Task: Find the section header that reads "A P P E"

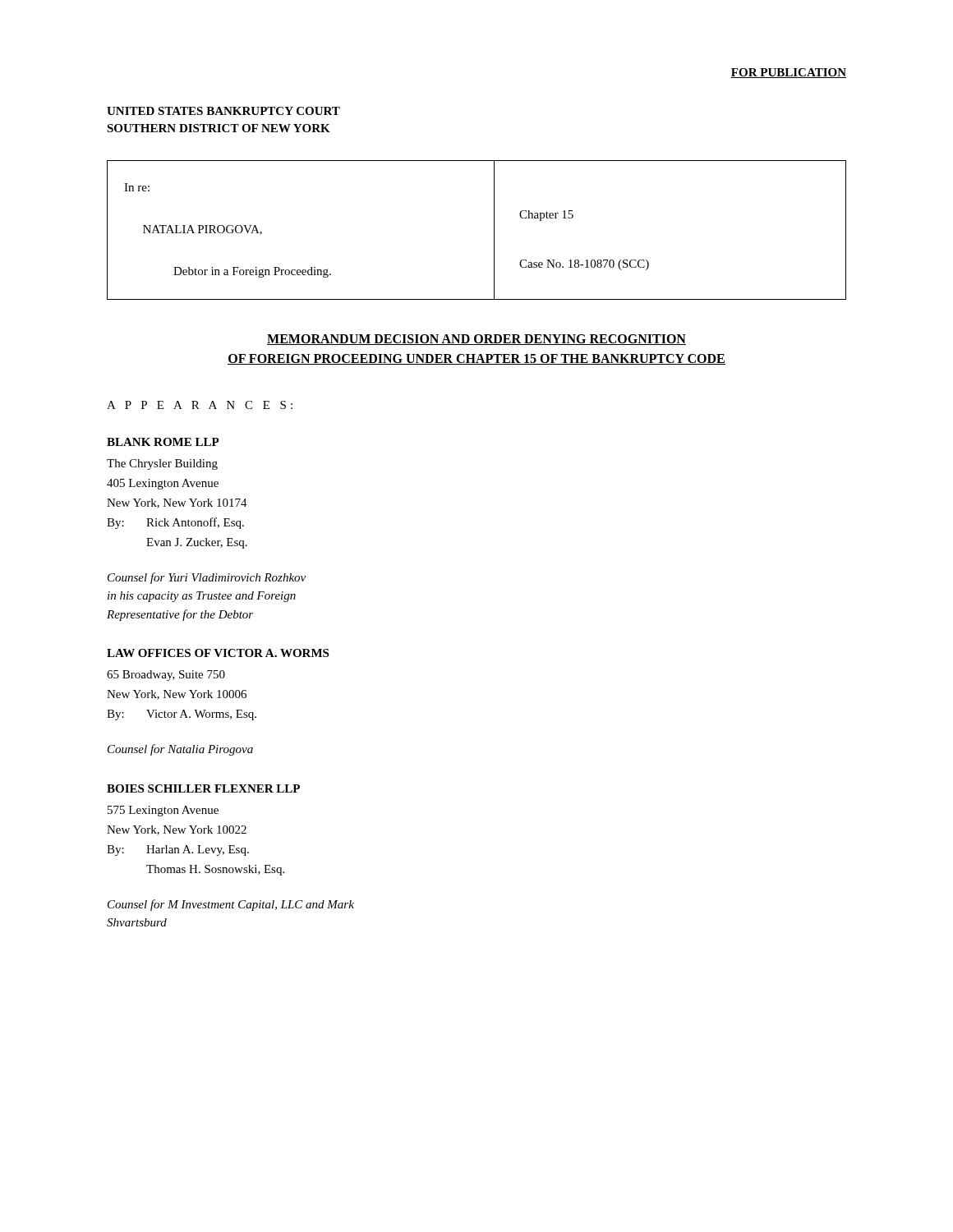Action: (202, 405)
